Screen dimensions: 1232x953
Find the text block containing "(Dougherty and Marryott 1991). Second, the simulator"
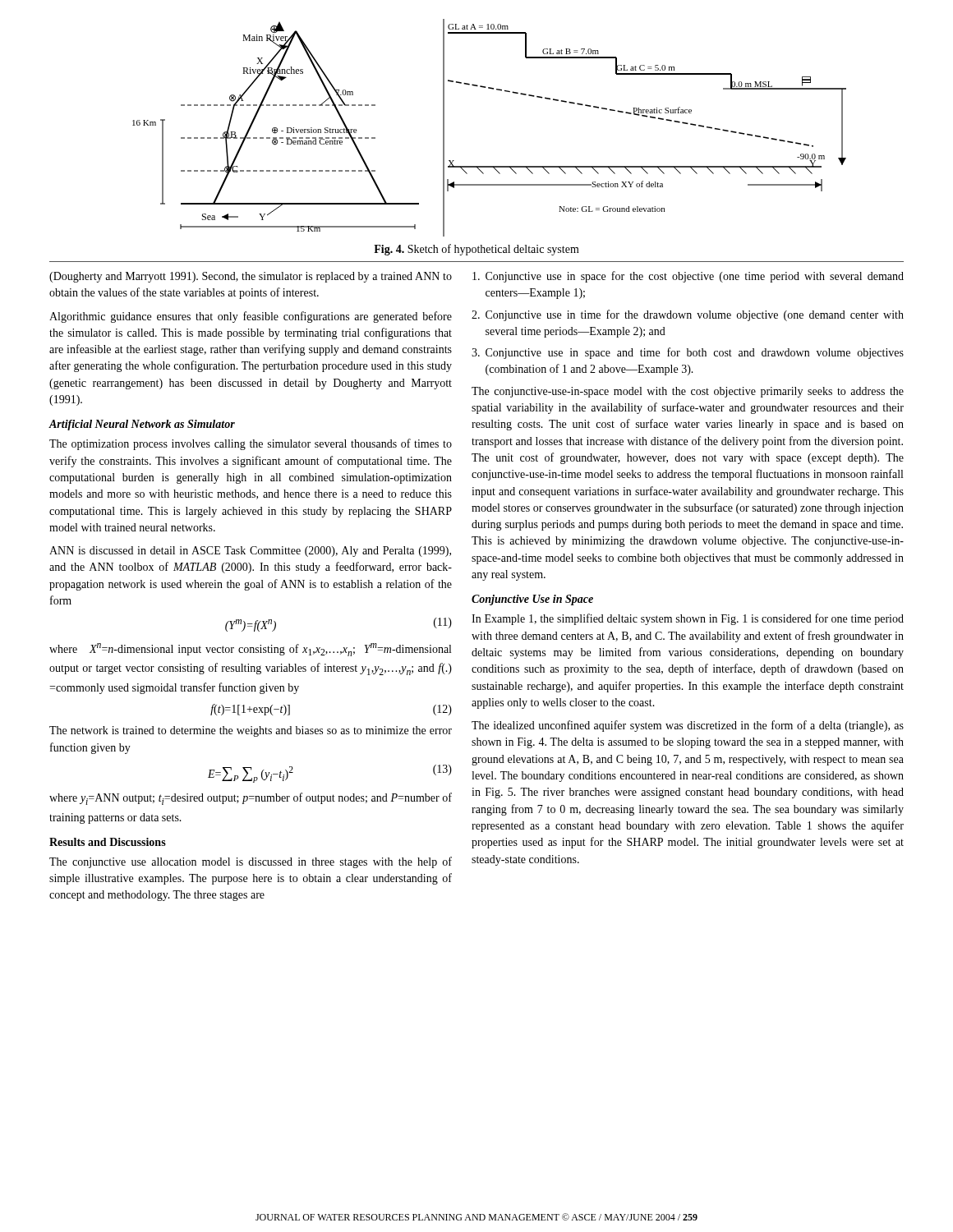pos(251,285)
